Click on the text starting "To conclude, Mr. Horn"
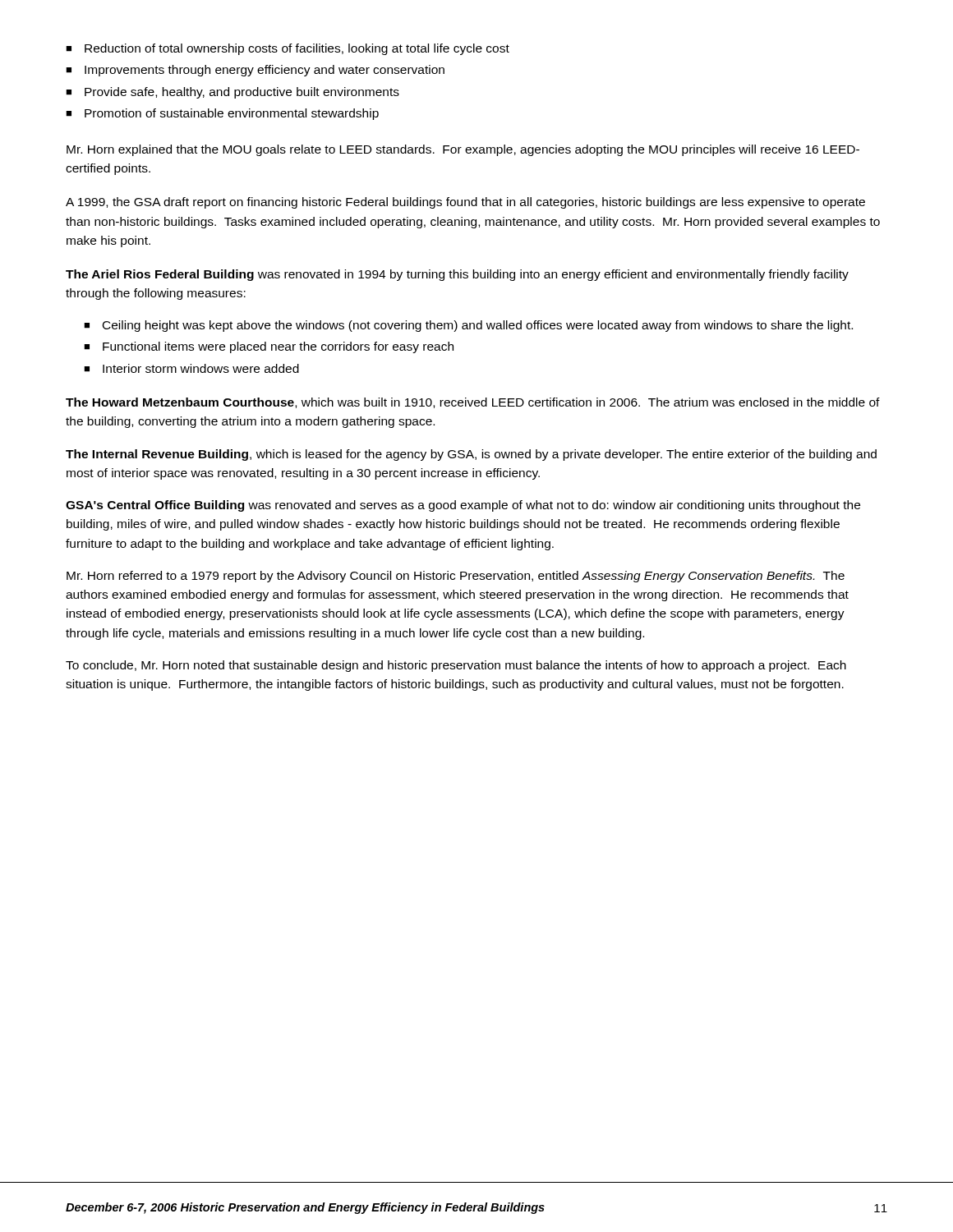This screenshot has height=1232, width=953. click(456, 674)
